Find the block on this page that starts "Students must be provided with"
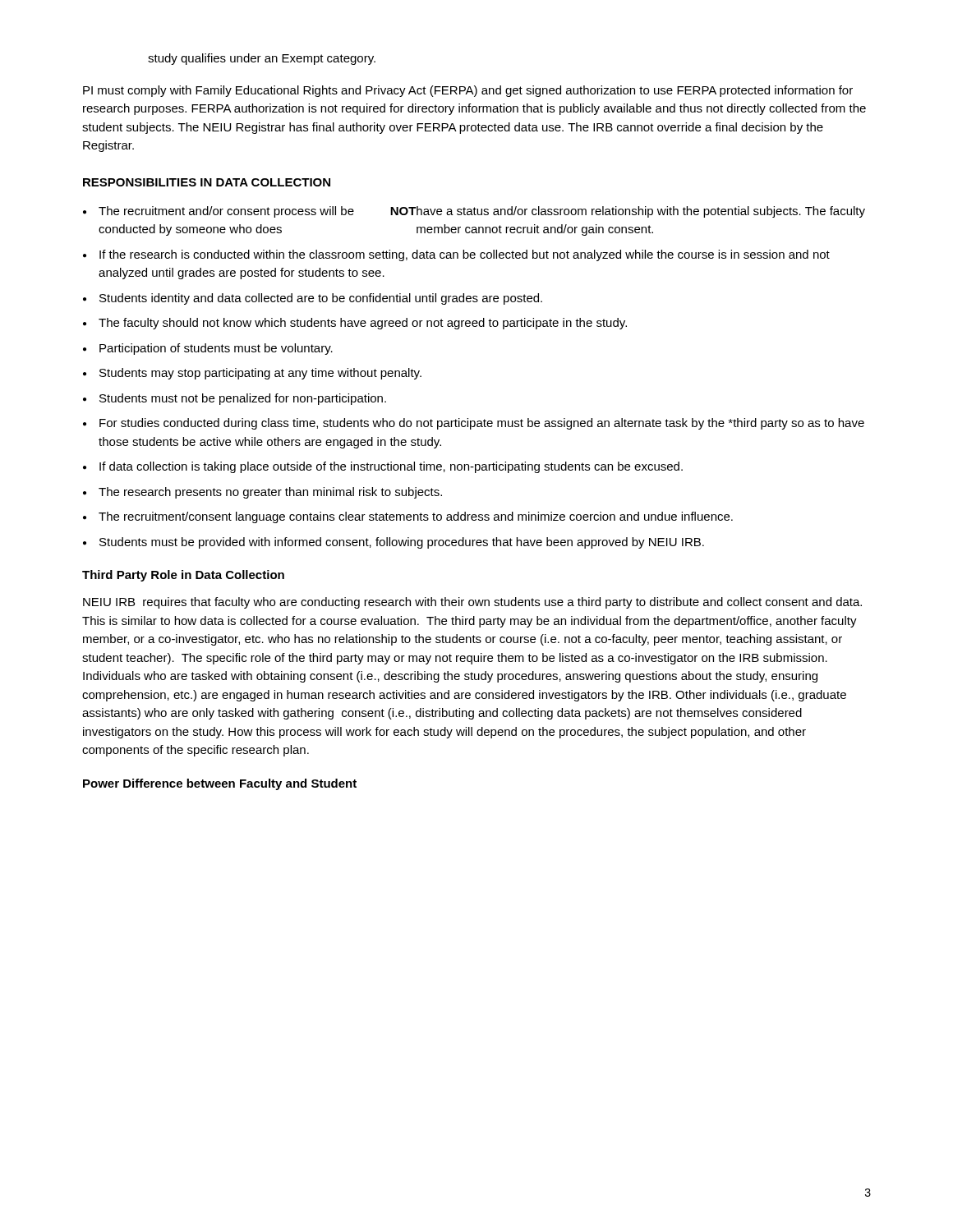 (476, 542)
